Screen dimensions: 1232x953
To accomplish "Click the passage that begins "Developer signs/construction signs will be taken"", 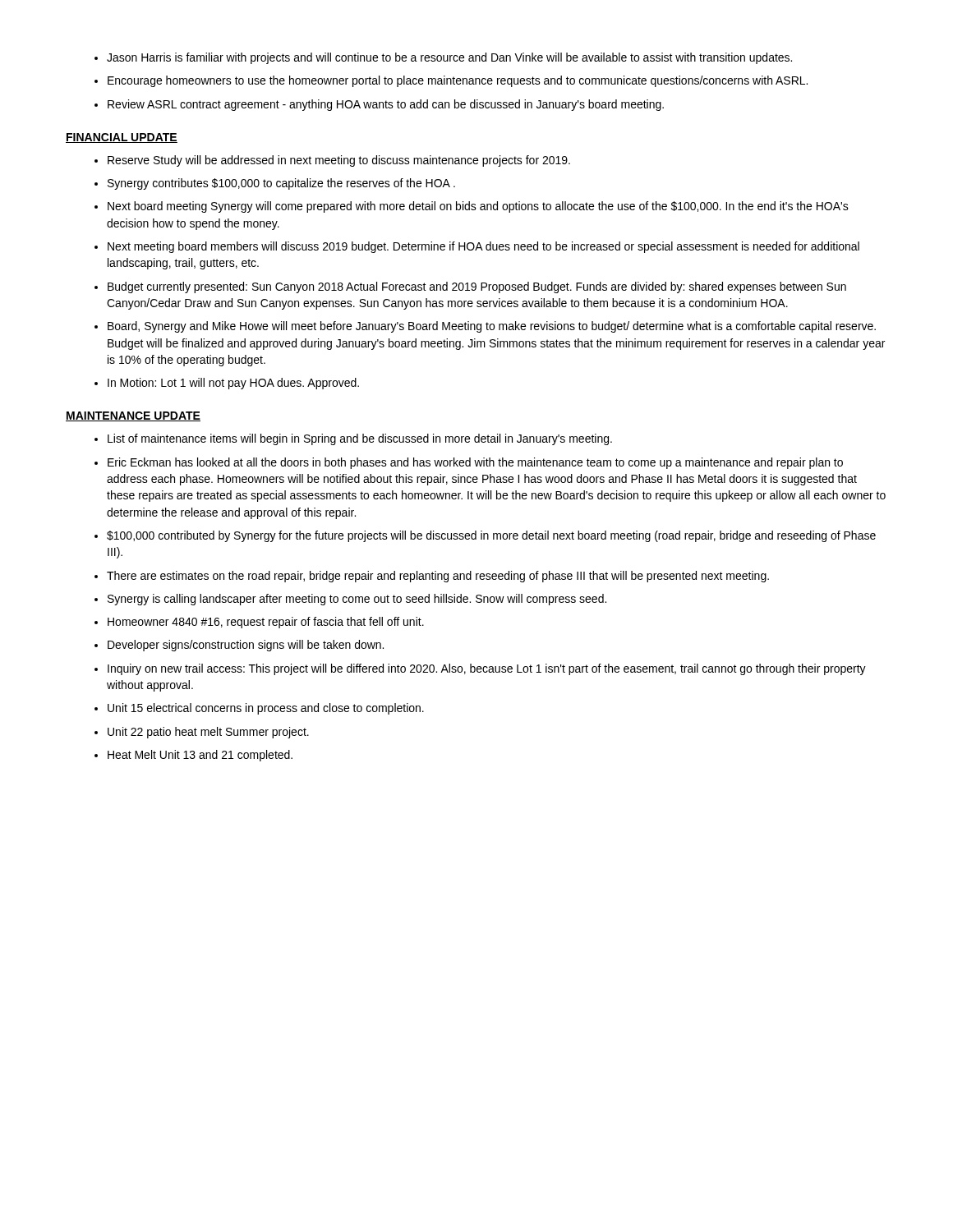I will (246, 645).
